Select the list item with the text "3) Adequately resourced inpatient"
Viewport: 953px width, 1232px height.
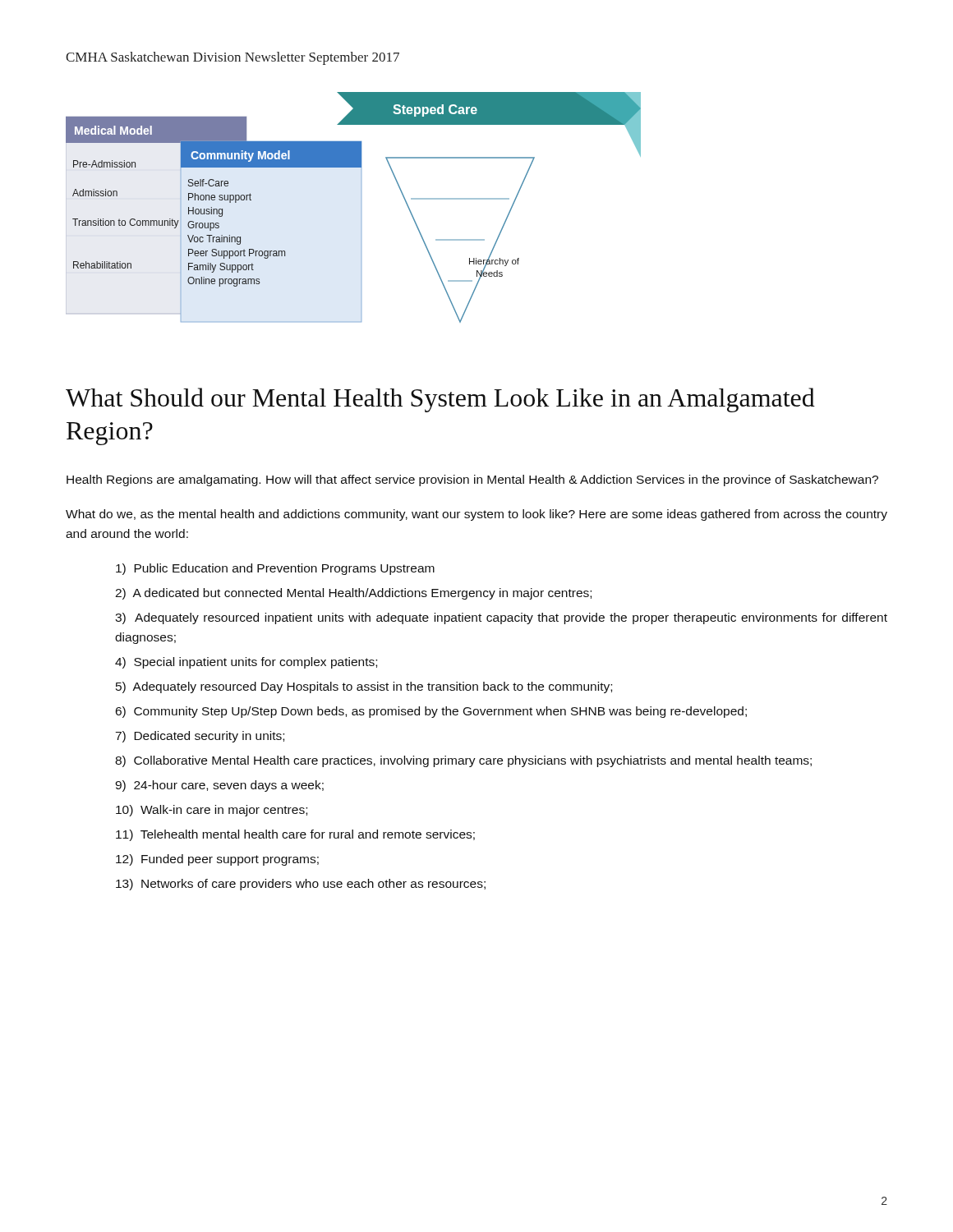click(501, 627)
